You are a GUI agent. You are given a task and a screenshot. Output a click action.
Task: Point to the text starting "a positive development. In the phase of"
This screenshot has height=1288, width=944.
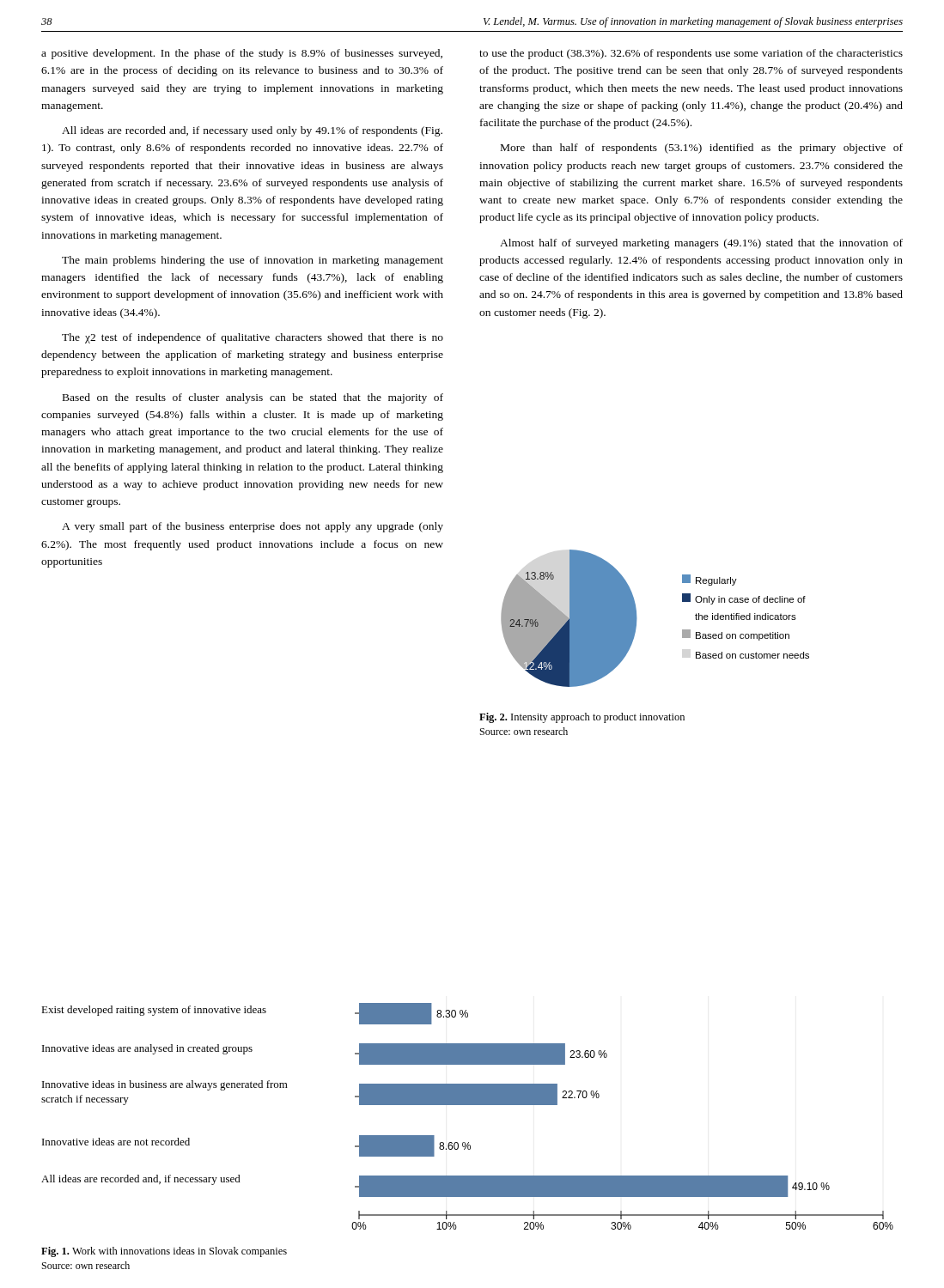[x=242, y=79]
